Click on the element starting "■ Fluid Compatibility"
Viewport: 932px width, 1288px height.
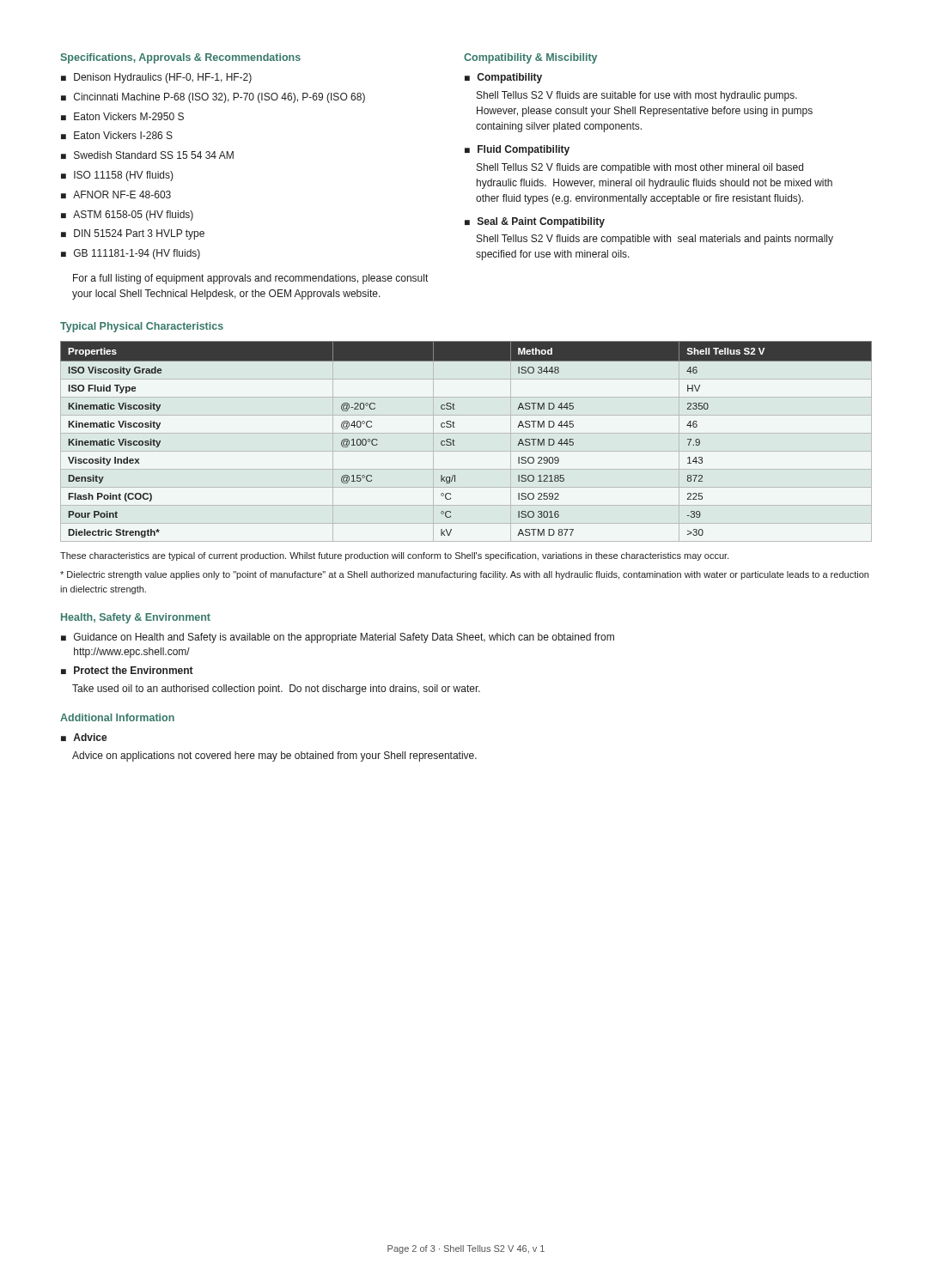[x=517, y=150]
